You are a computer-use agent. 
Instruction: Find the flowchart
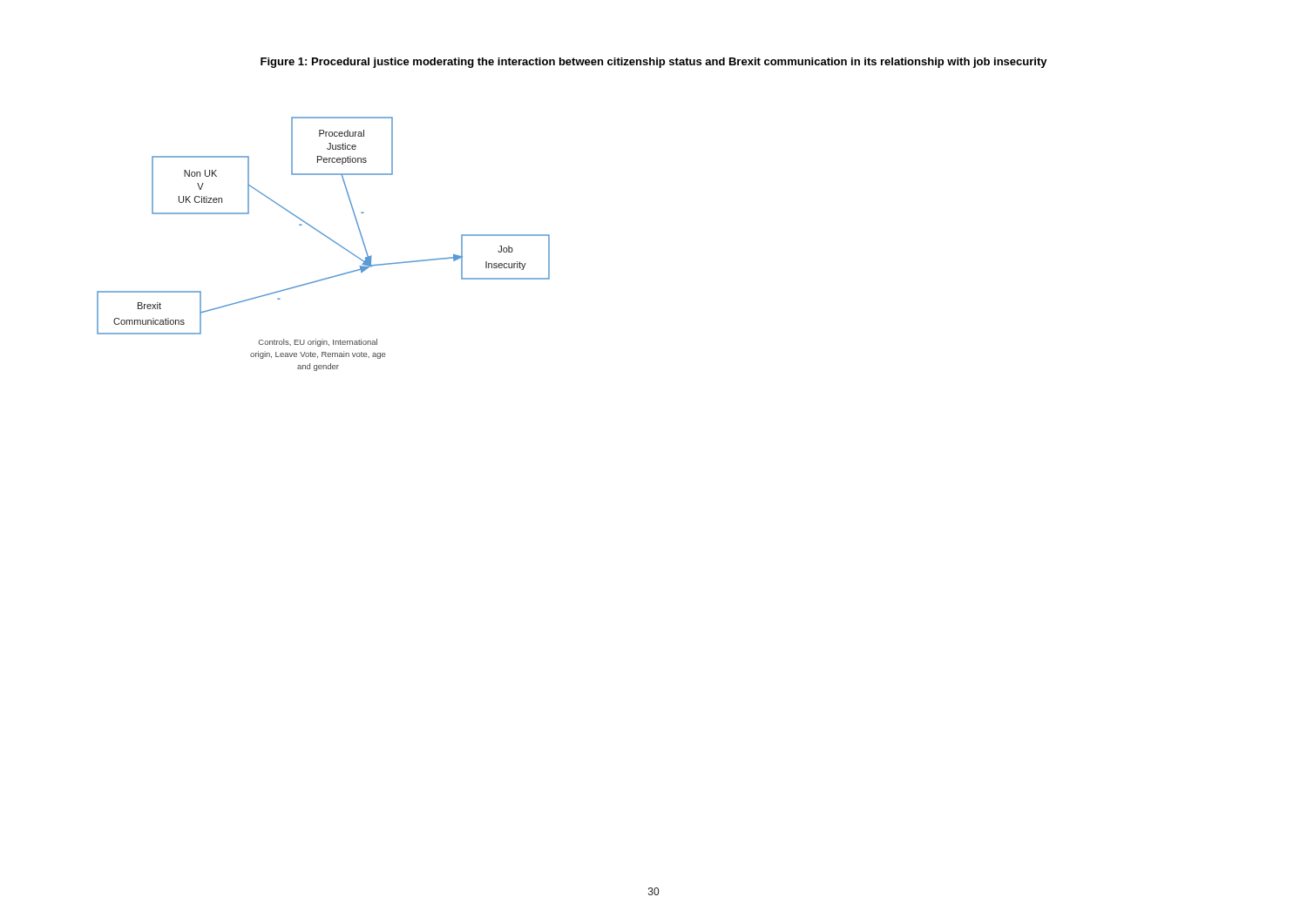click(x=340, y=248)
